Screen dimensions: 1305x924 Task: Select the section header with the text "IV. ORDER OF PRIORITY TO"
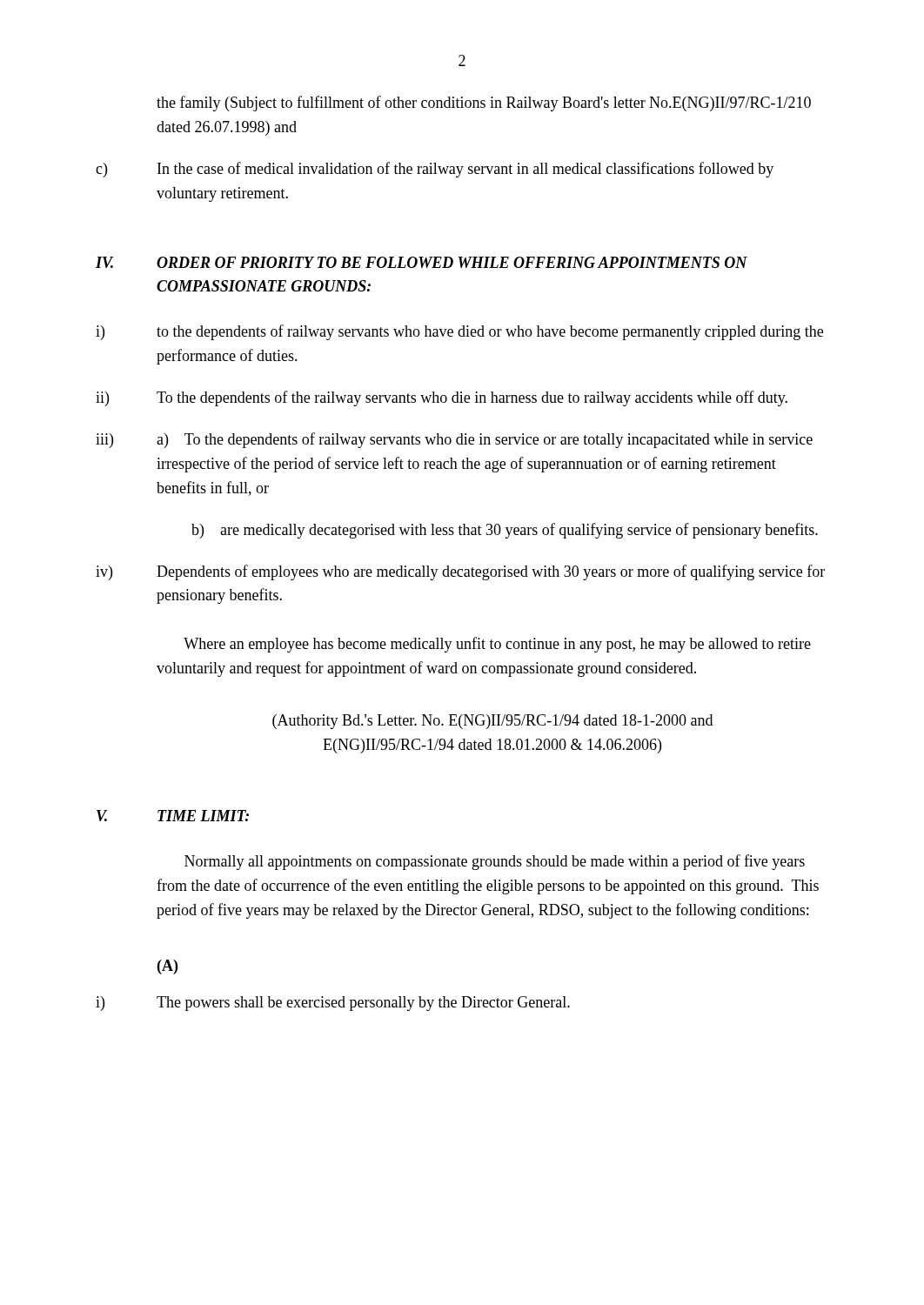[x=462, y=275]
